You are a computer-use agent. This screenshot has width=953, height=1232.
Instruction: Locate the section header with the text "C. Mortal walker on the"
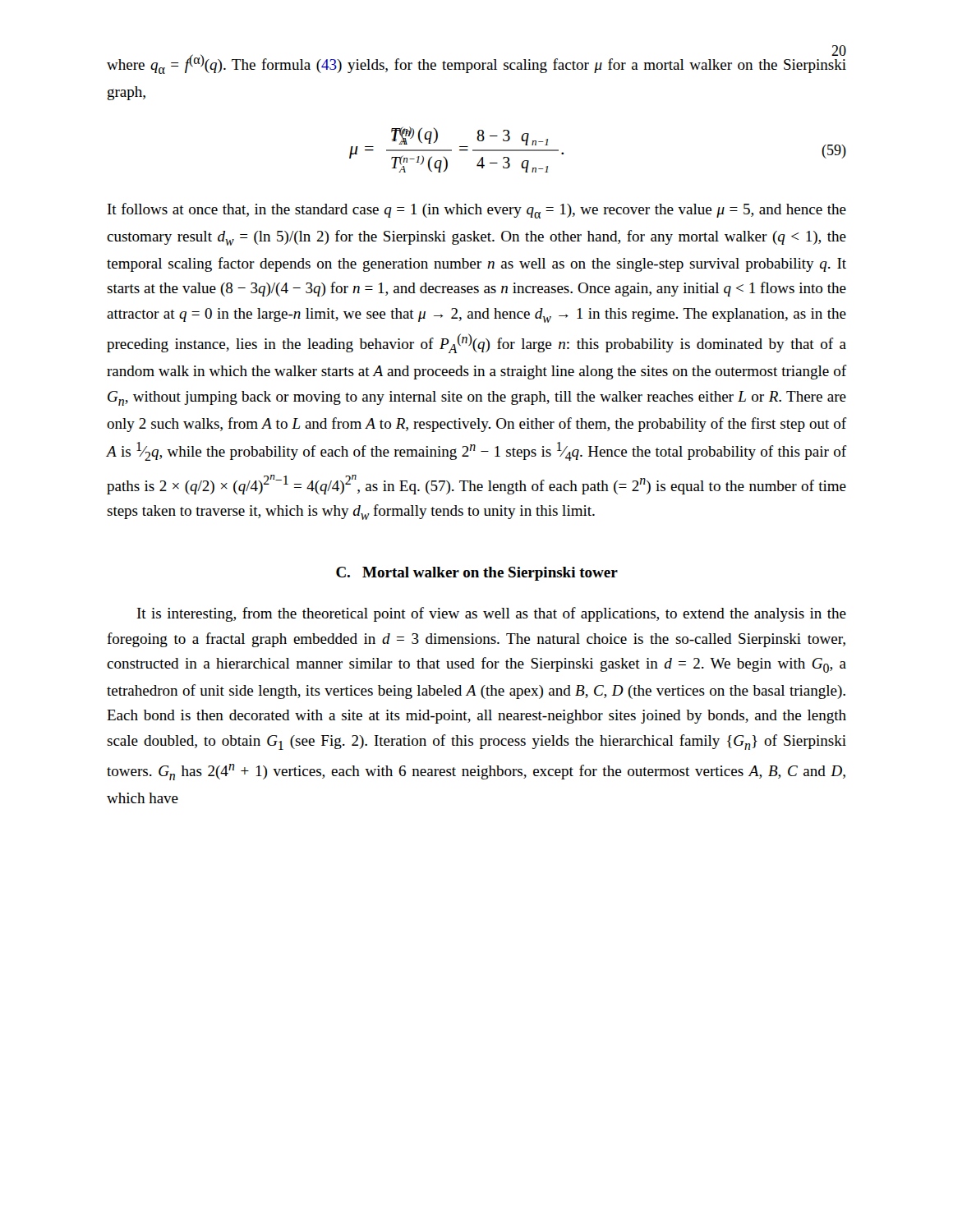476,572
